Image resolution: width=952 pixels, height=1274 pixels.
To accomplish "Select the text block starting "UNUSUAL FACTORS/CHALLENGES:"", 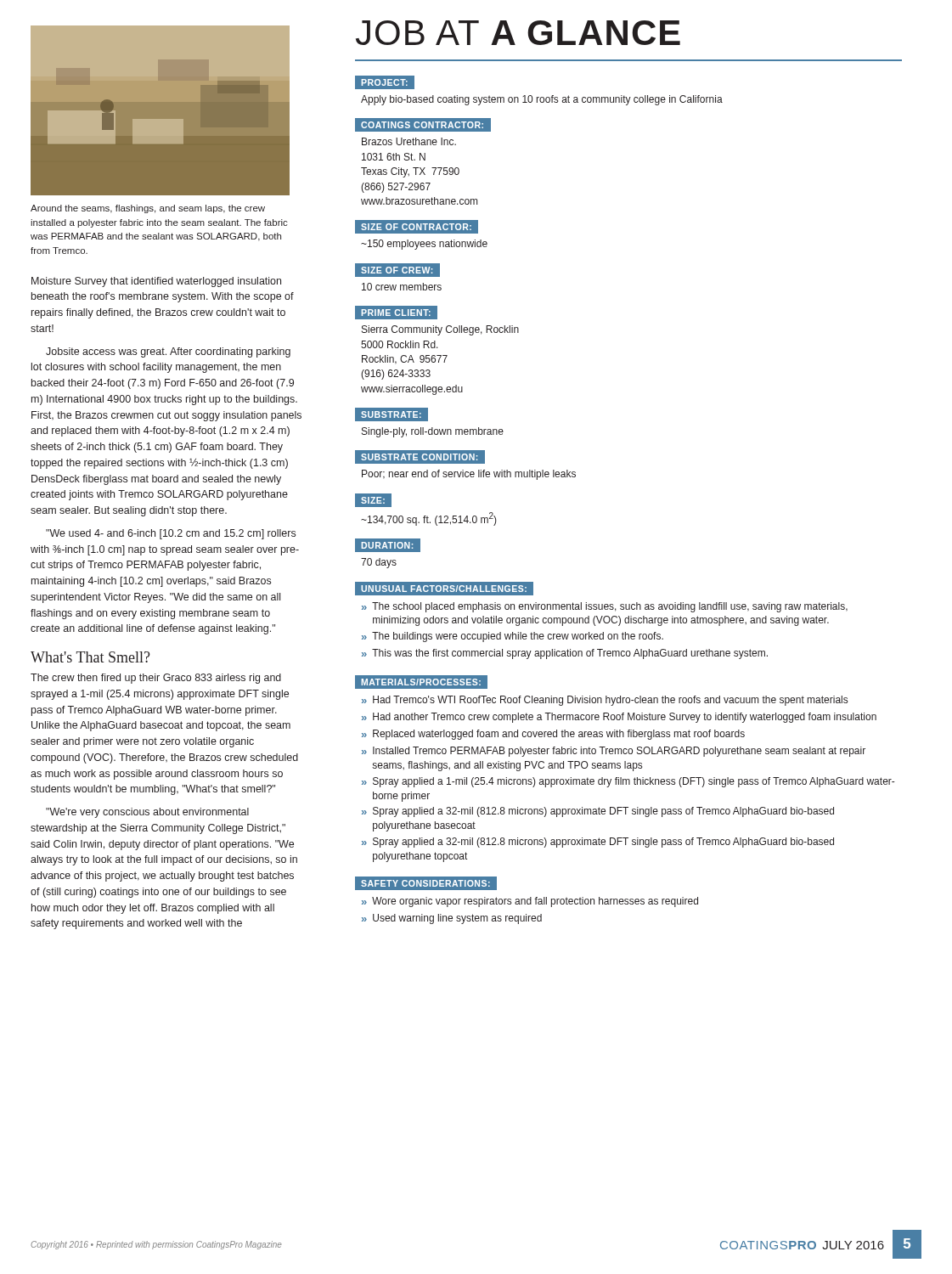I will coord(444,588).
